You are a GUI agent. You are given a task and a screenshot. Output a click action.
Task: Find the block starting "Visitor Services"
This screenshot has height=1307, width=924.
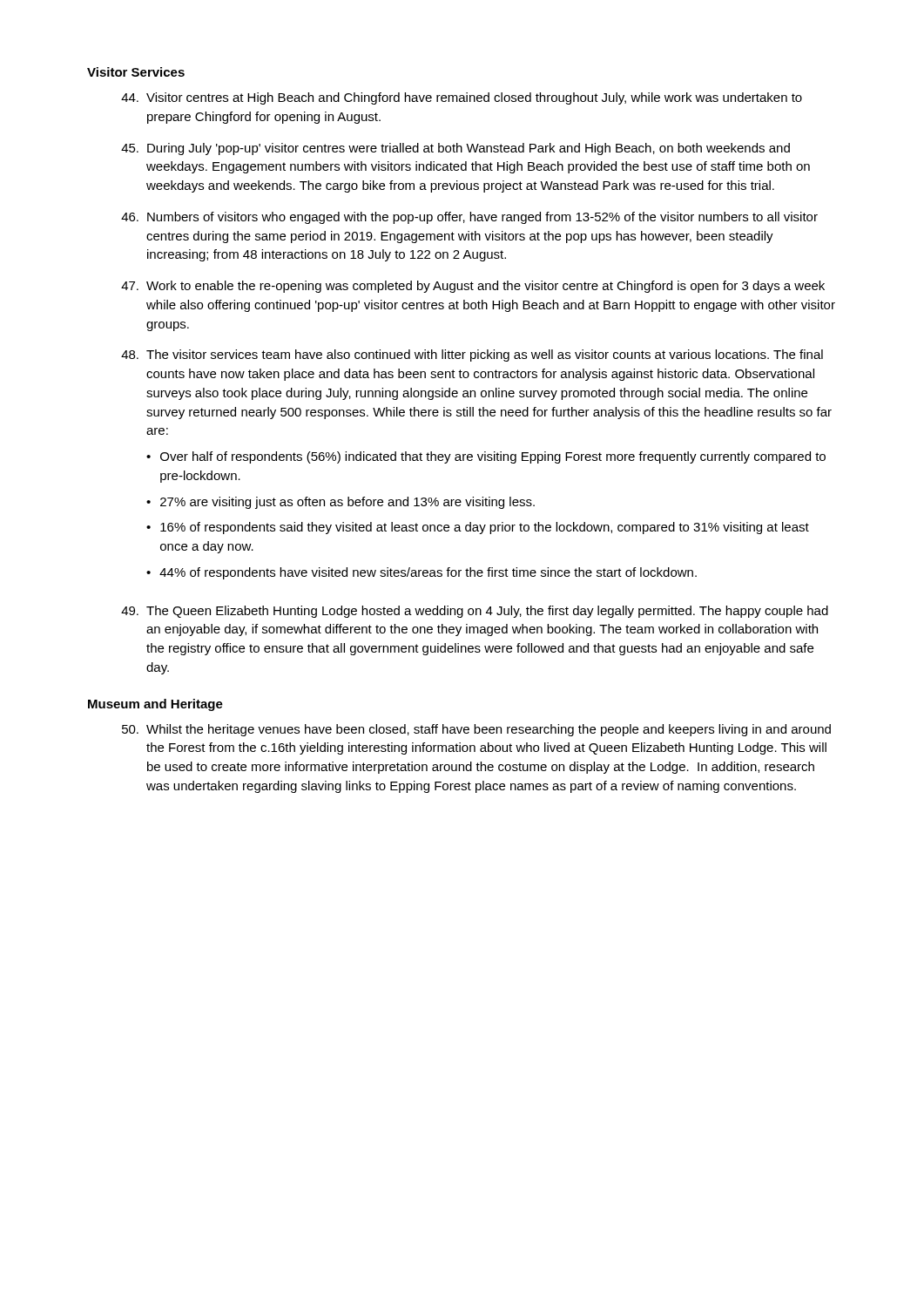coord(136,72)
